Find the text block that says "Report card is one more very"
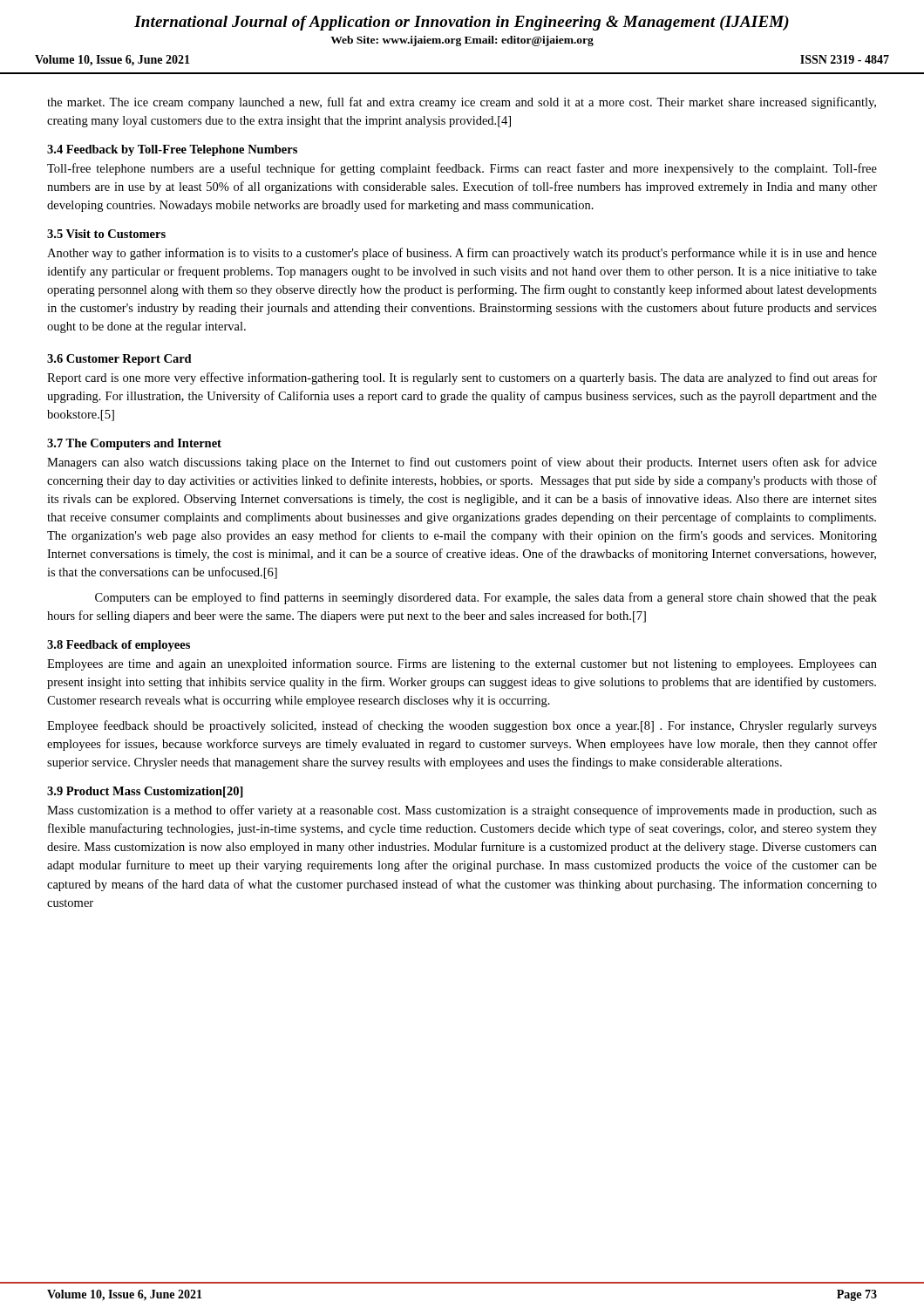 pos(462,396)
